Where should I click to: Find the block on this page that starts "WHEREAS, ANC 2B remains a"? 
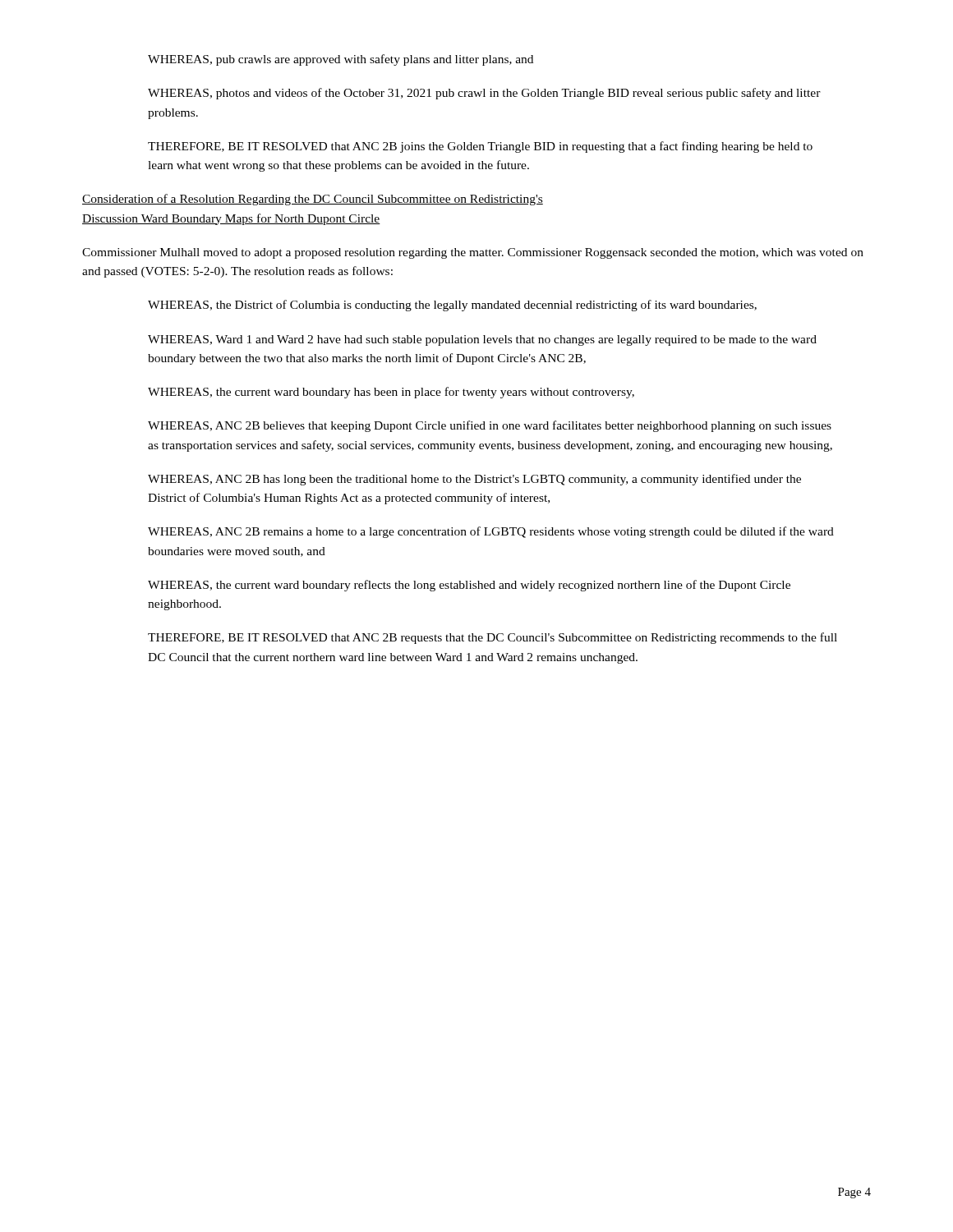491,541
